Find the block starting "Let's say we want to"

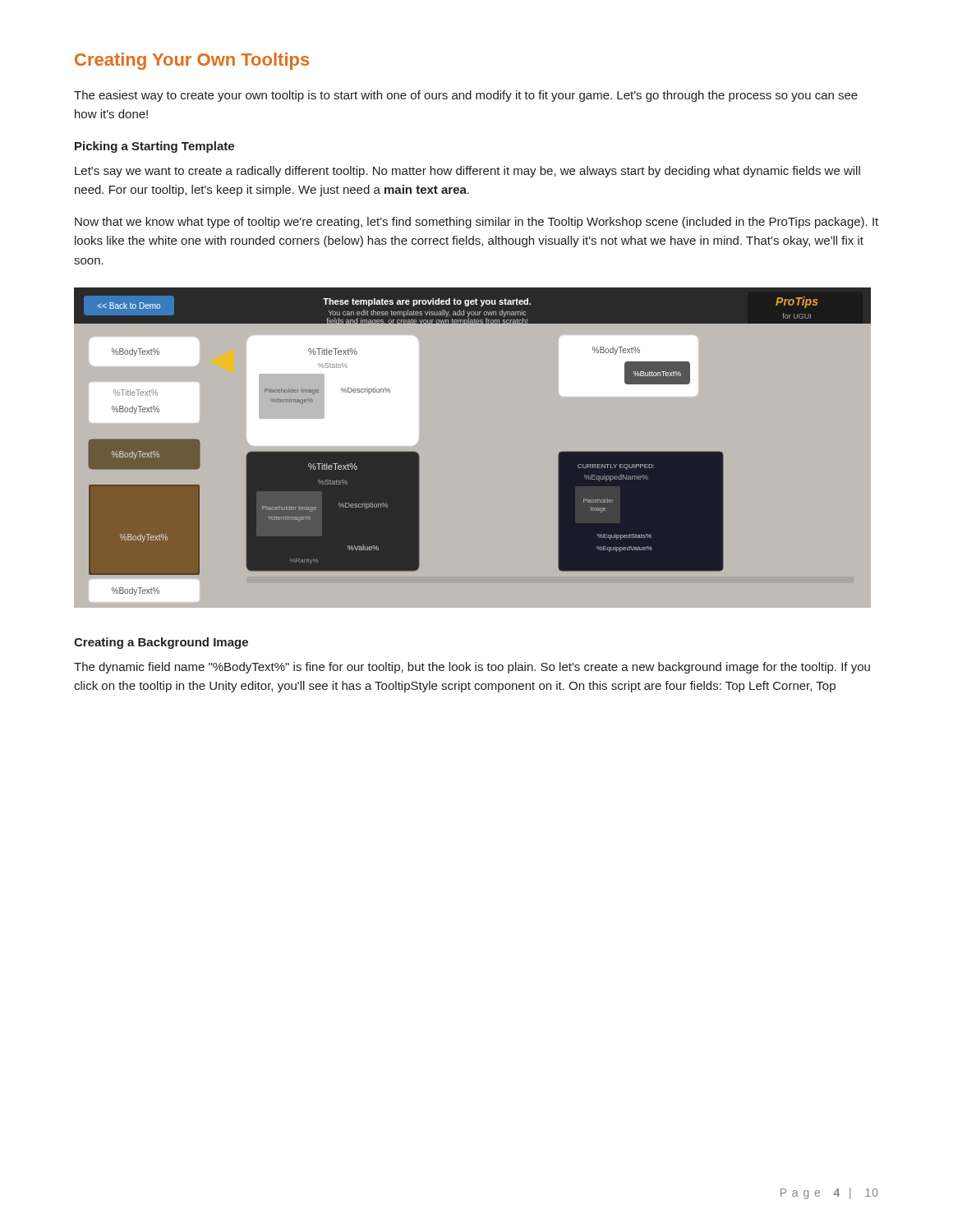click(x=467, y=180)
